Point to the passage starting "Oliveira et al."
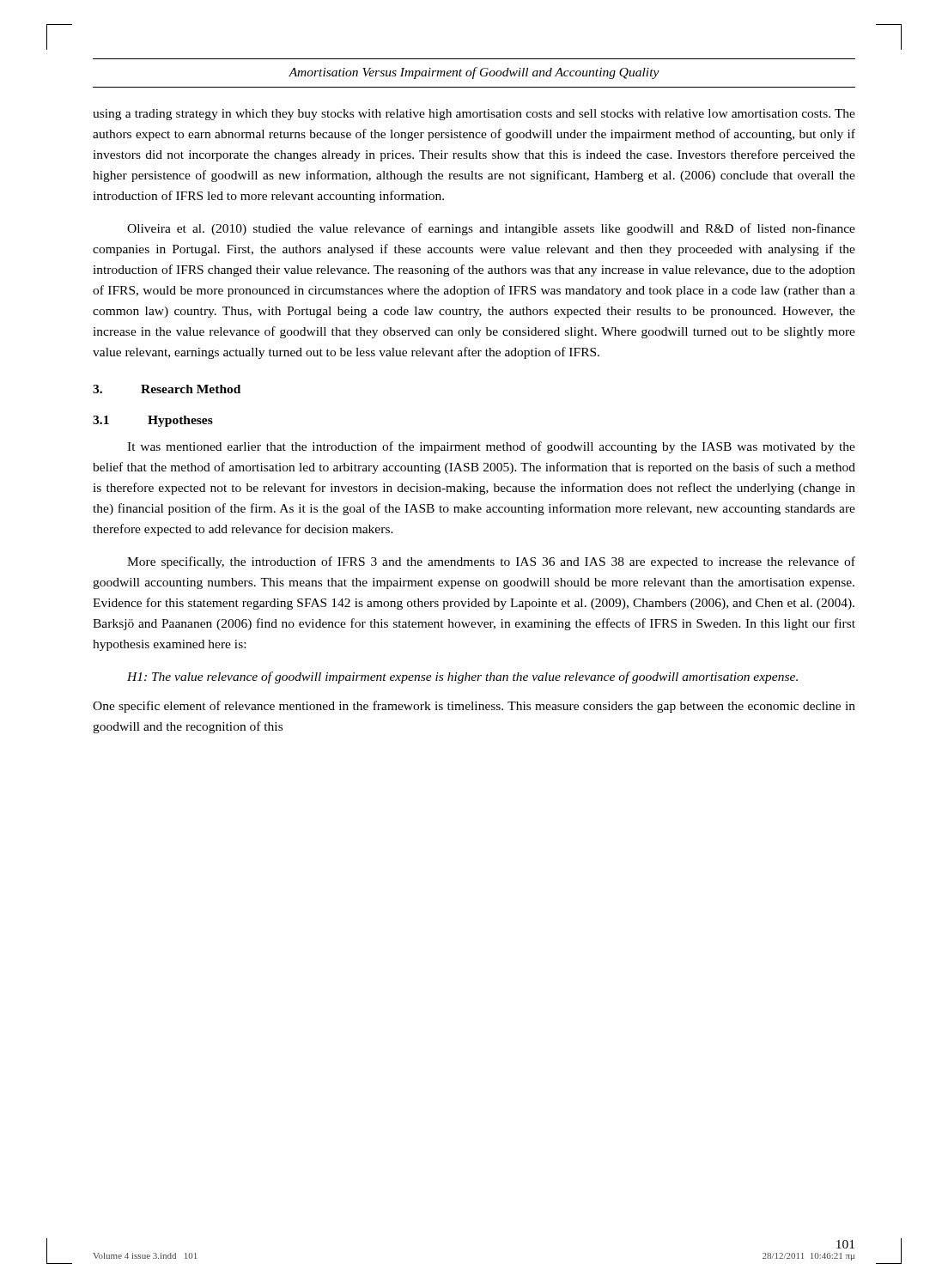 [474, 290]
